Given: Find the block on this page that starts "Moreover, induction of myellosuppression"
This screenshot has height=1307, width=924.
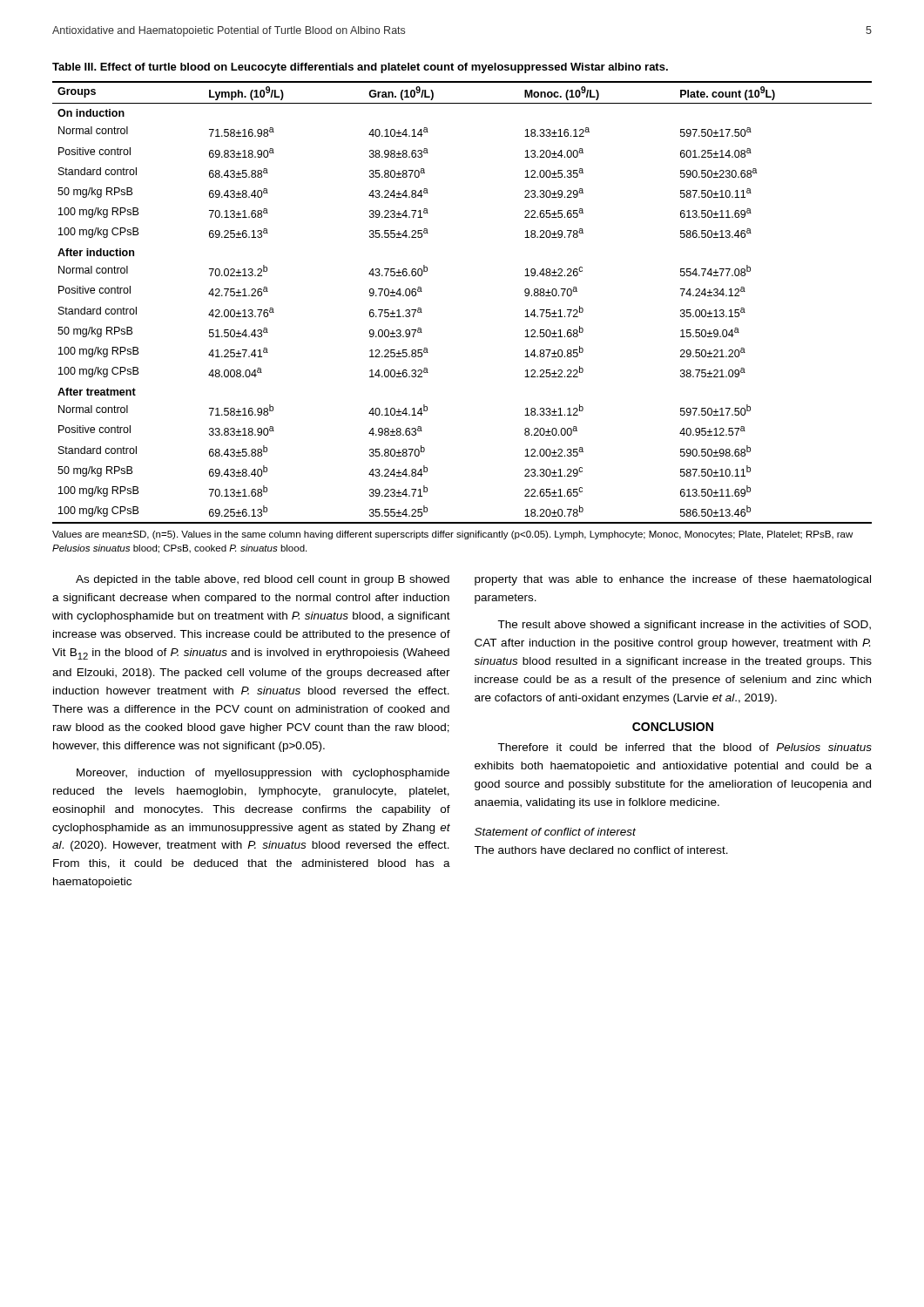Looking at the screenshot, I should (x=251, y=827).
